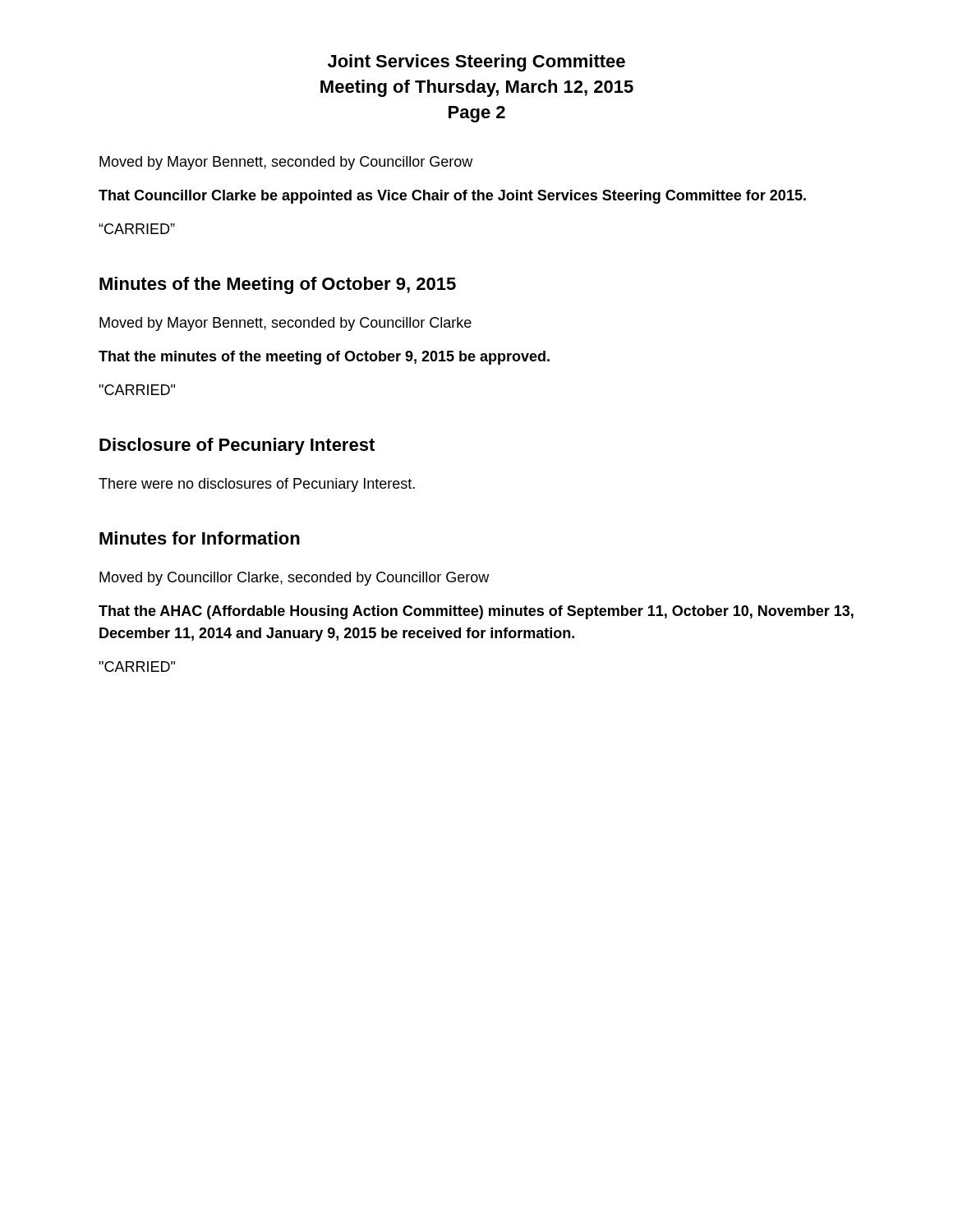The image size is (953, 1232).
Task: Find the text starting "That Councillor Clarke be appointed"
Action: [453, 196]
